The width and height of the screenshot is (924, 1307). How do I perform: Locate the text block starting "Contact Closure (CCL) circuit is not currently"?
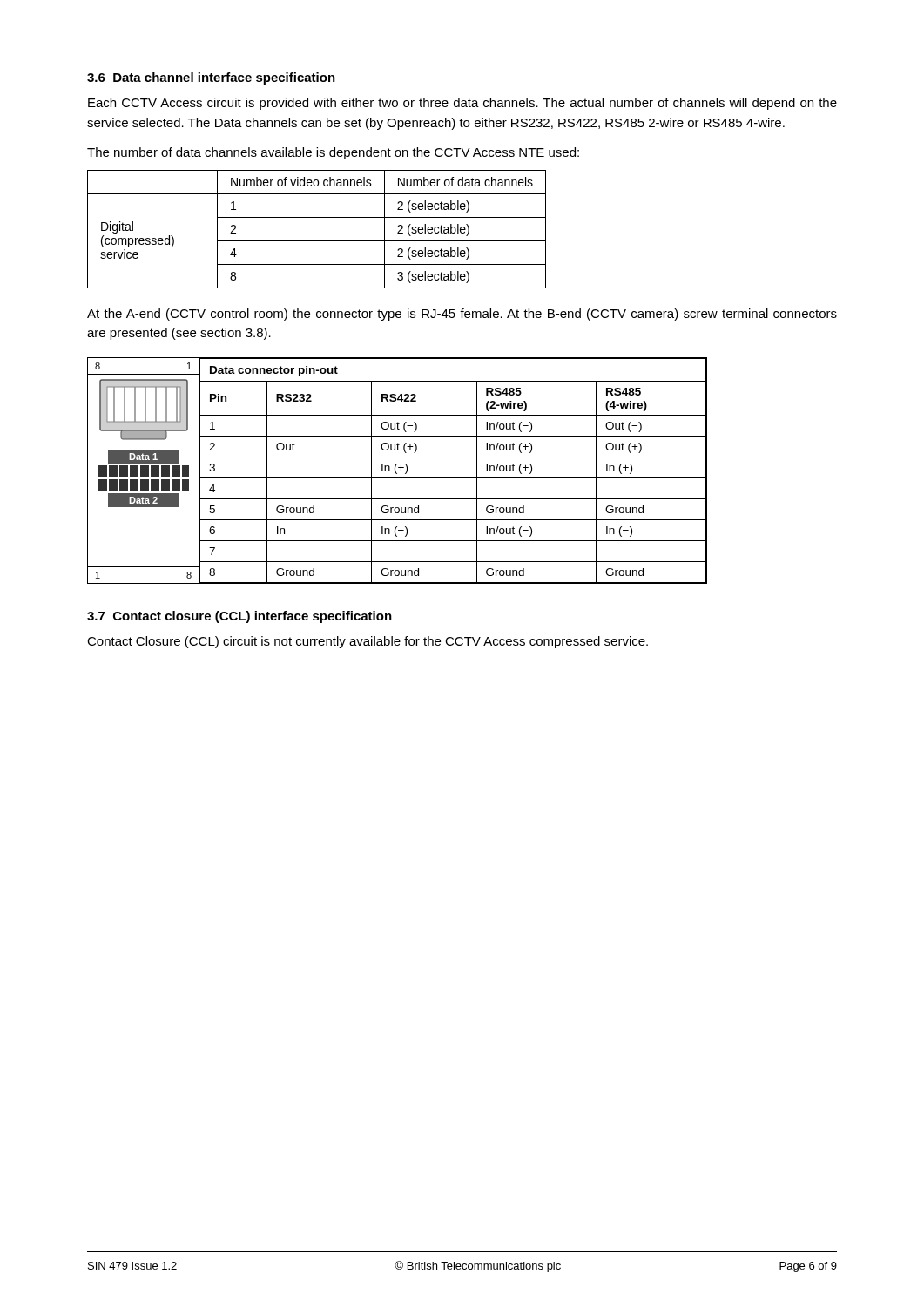pyautogui.click(x=368, y=640)
